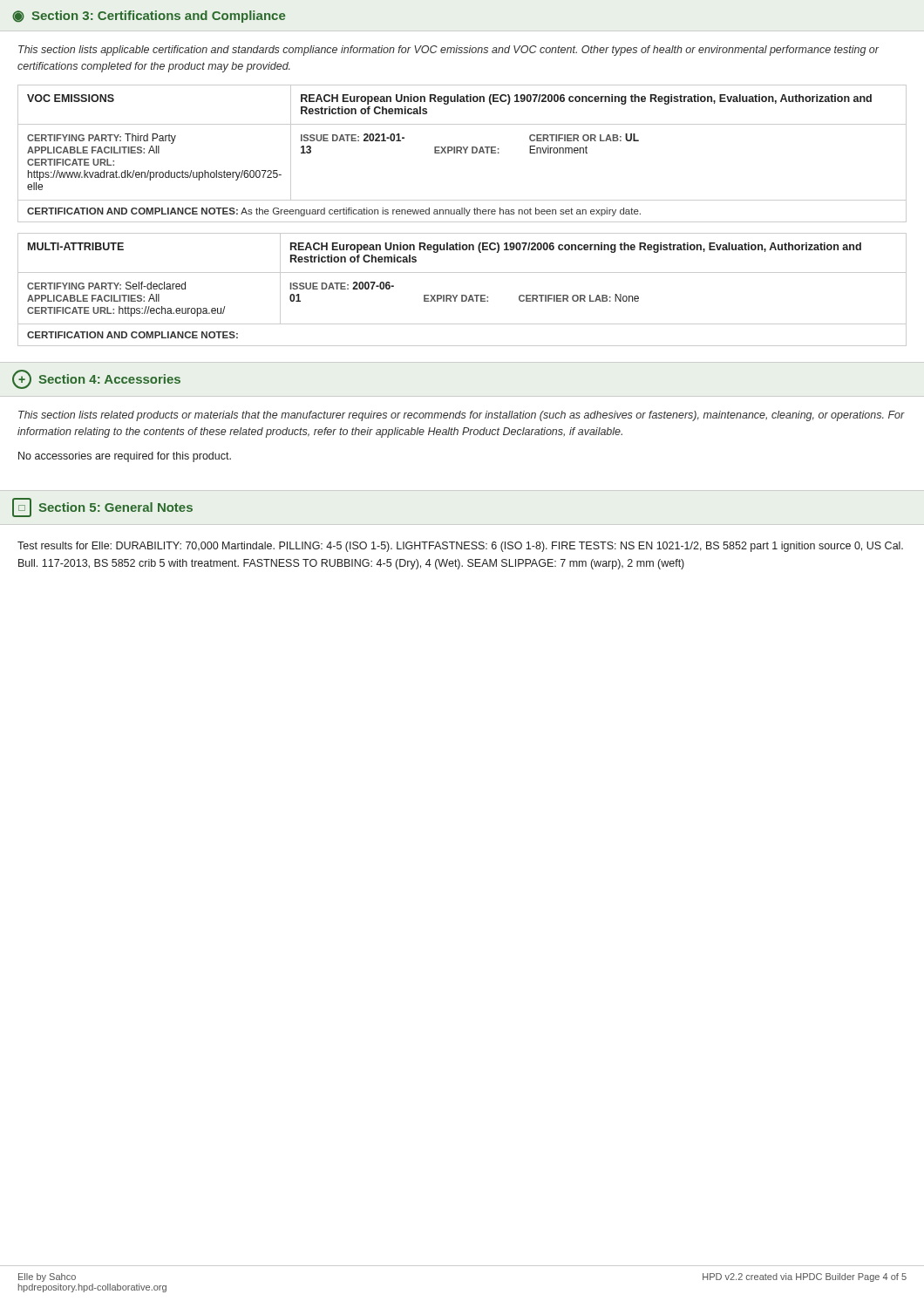
Task: Select the table that reads "CERTIFYING PARTY: Third Party"
Action: pyautogui.click(x=462, y=153)
